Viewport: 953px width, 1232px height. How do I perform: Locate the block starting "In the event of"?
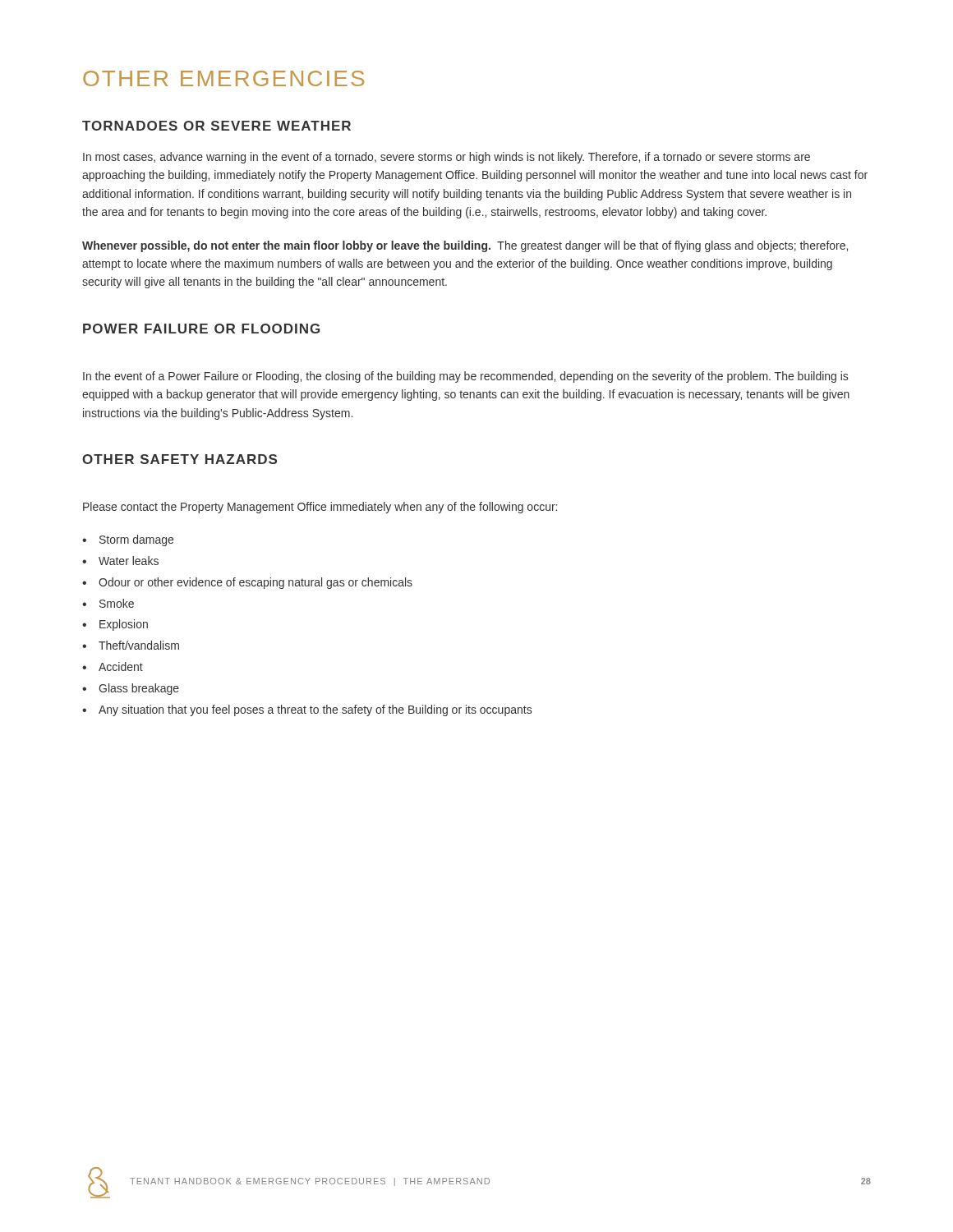click(476, 394)
